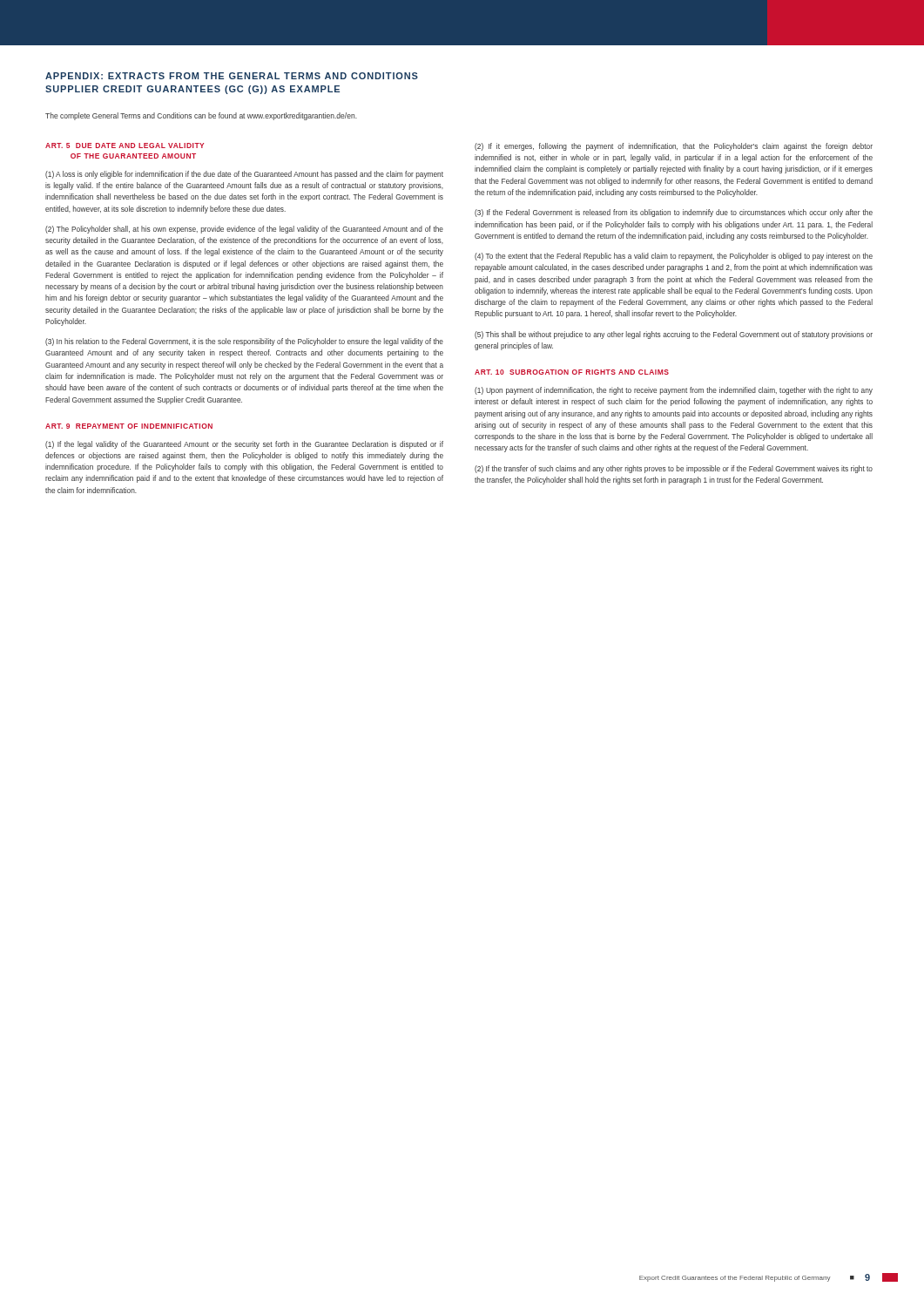The height and width of the screenshot is (1307, 924).
Task: Point to the title beginning "APPENDIX: EXTRACTS FROM THE GENERAL TERMS AND"
Action: 232,83
